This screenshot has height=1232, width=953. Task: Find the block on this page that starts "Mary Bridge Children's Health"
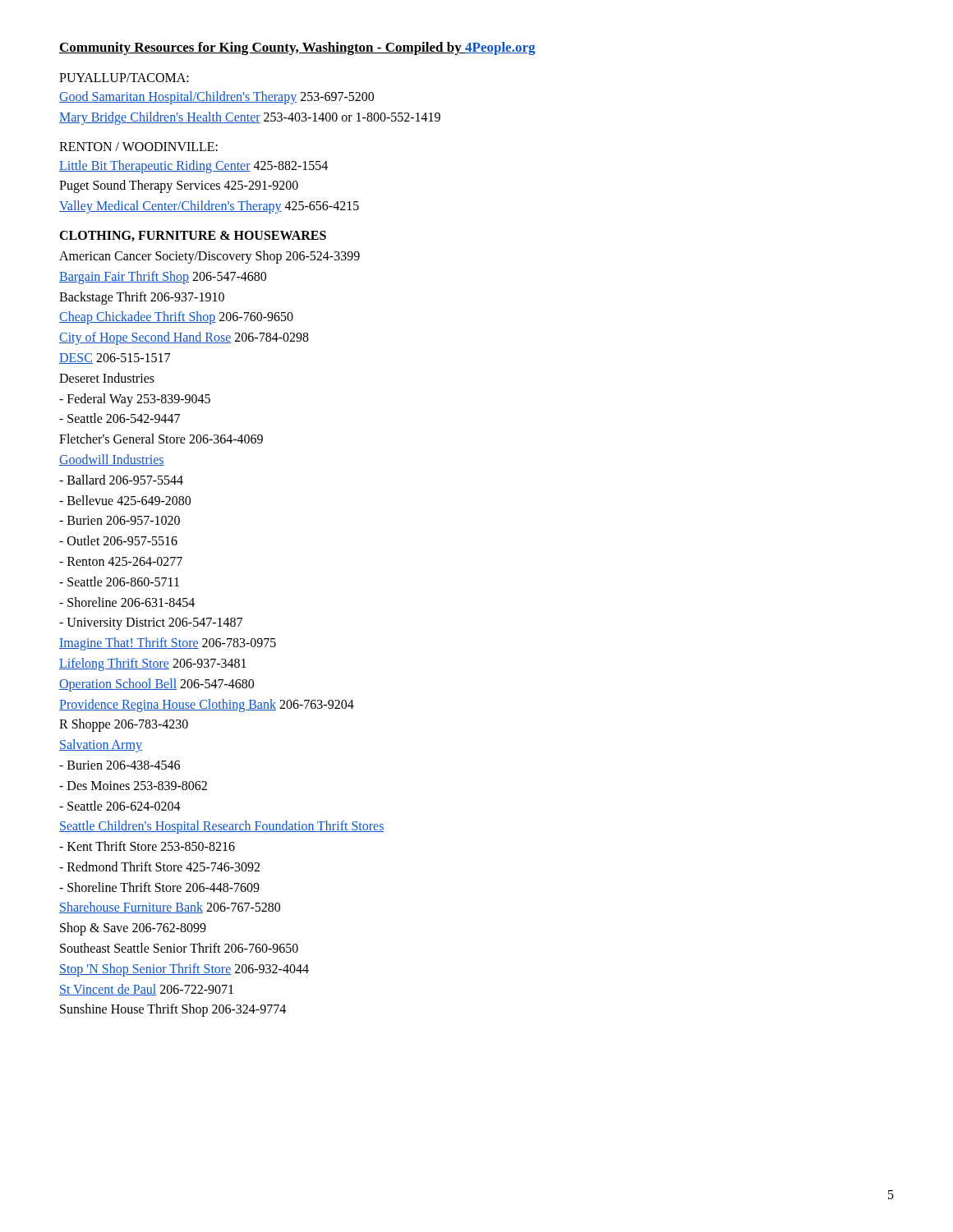tap(250, 118)
